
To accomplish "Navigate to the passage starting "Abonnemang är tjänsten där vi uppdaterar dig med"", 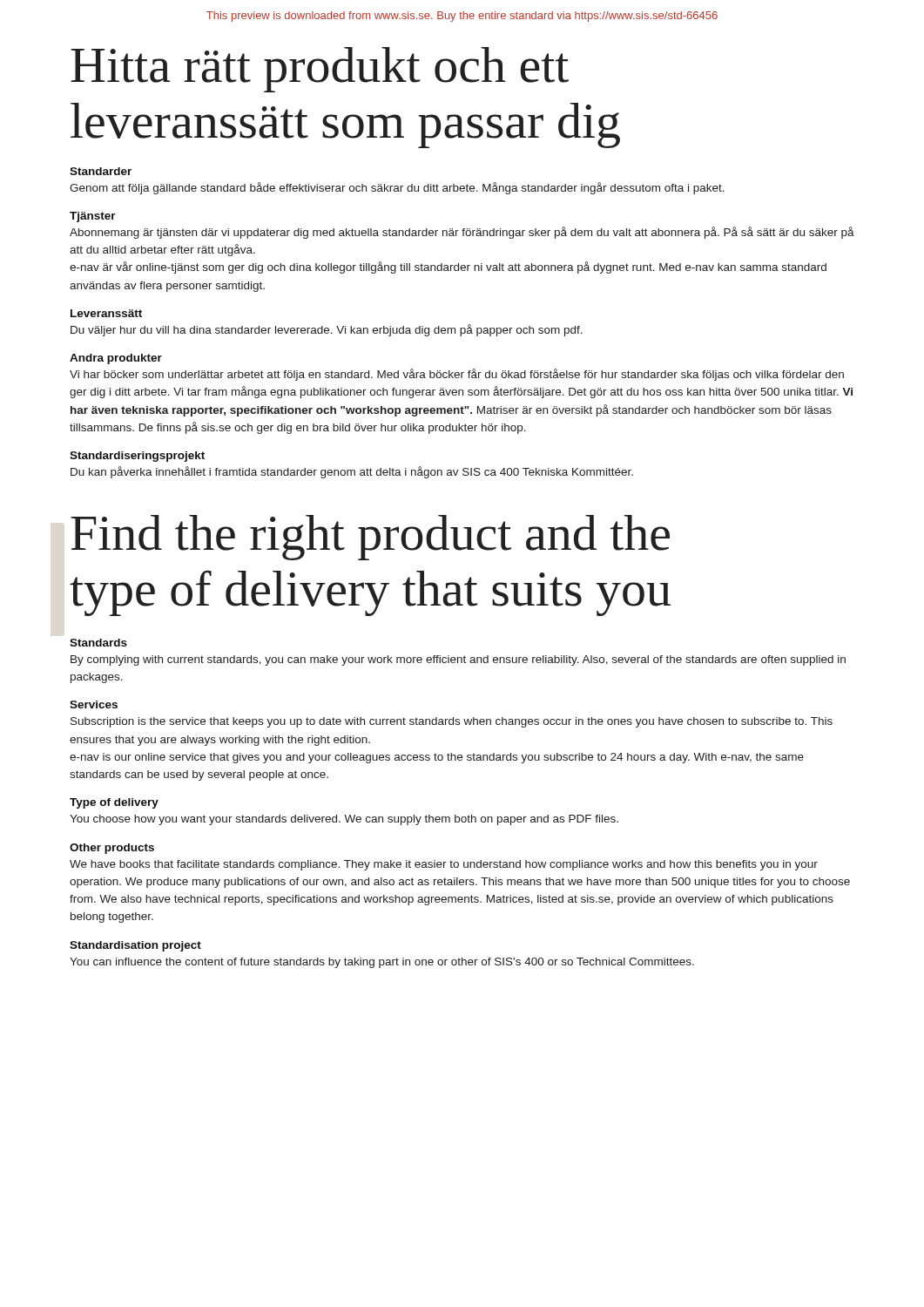I will coord(462,259).
